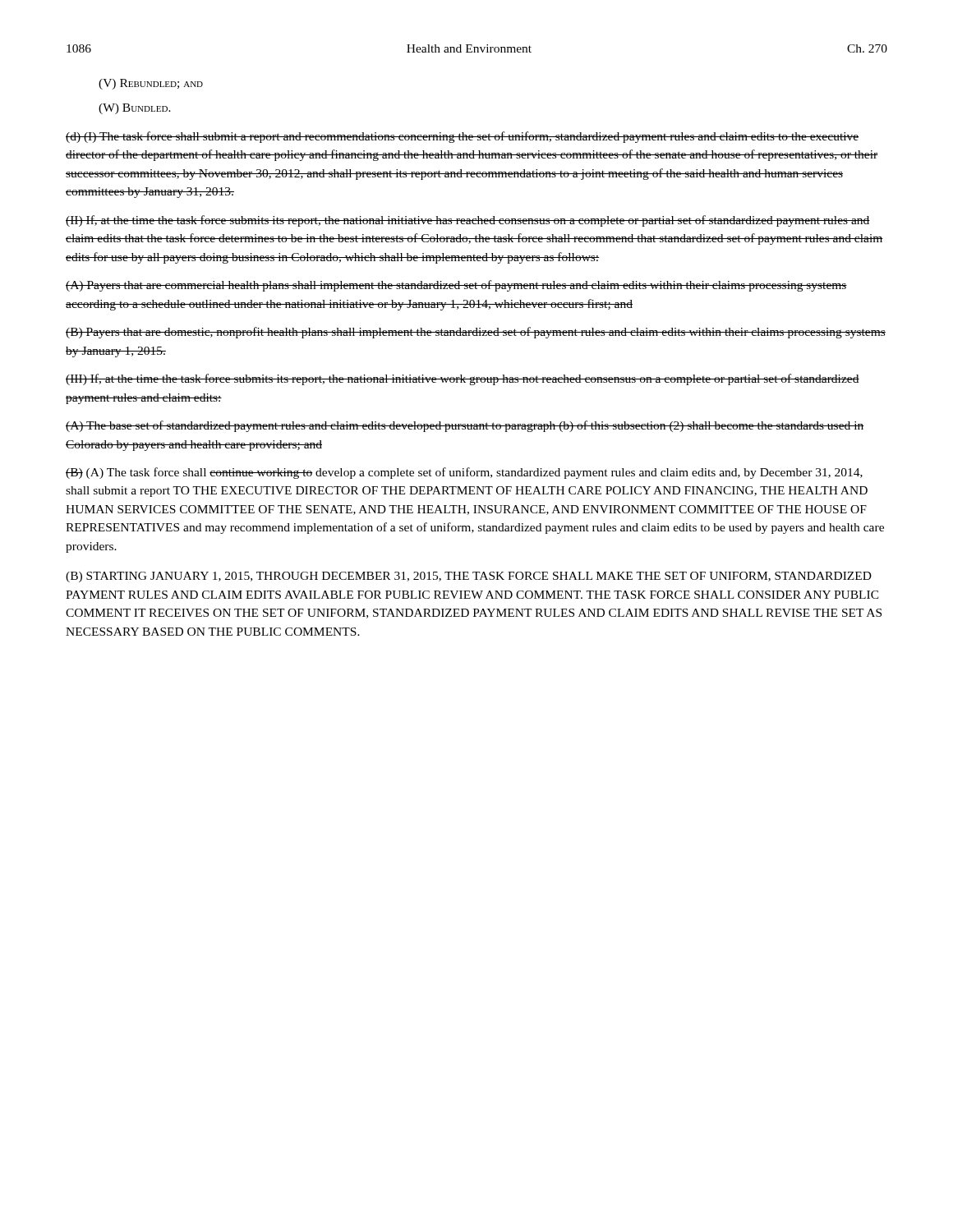The height and width of the screenshot is (1232, 953).
Task: Find the text block that says "(B) (A) The task force shall continue"
Action: pyautogui.click(x=475, y=509)
